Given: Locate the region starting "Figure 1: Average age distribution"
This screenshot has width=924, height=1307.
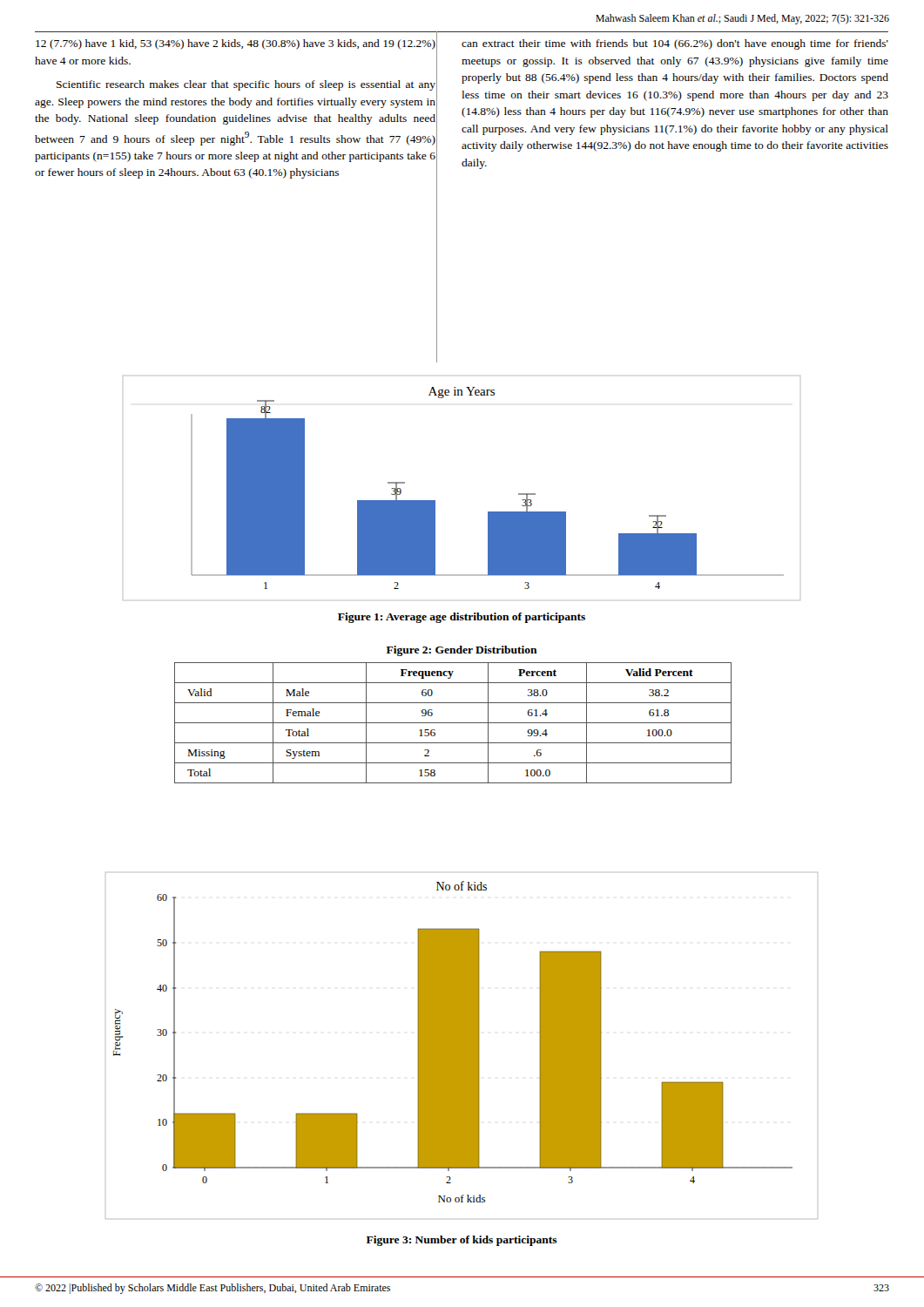Looking at the screenshot, I should pos(462,617).
